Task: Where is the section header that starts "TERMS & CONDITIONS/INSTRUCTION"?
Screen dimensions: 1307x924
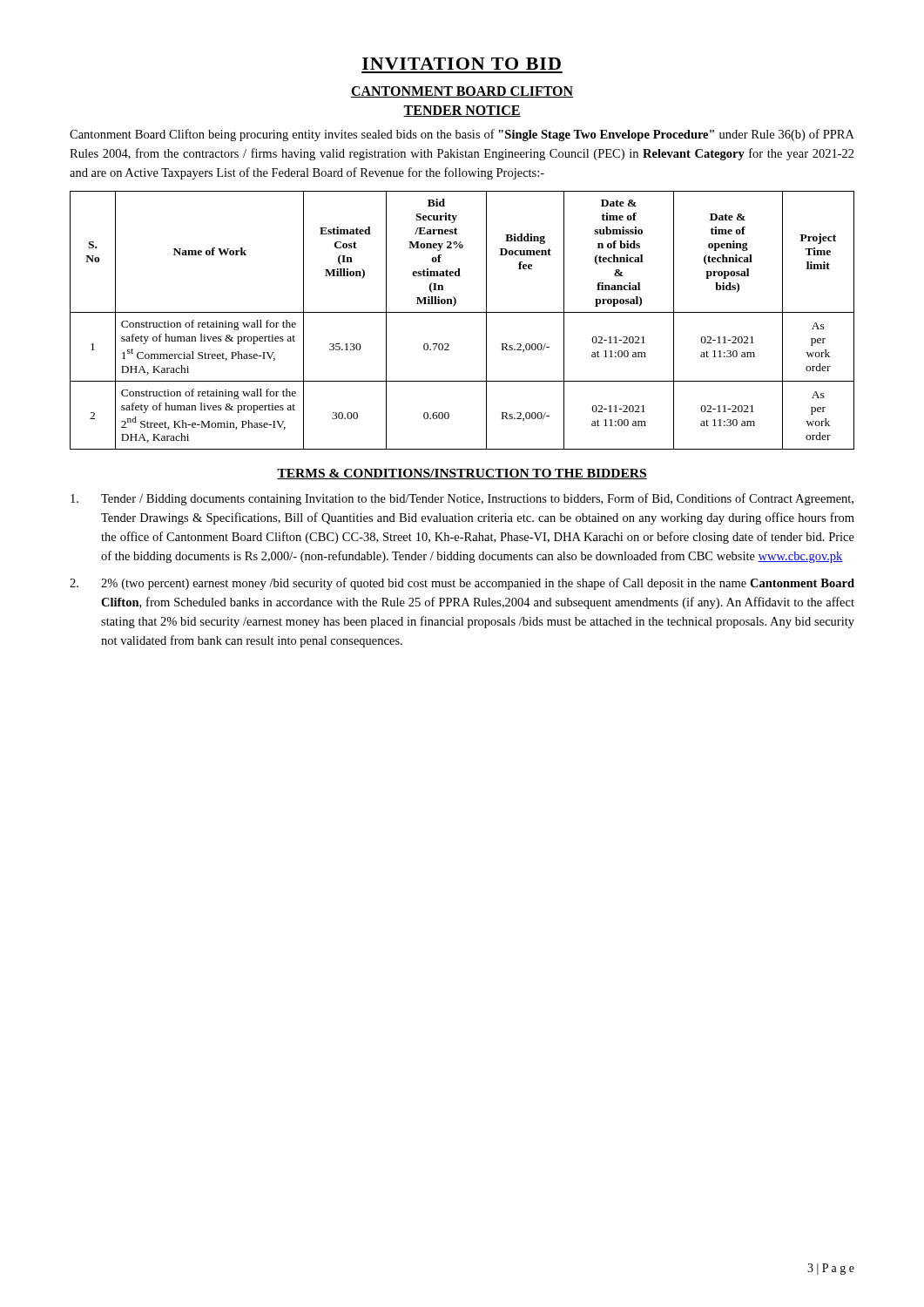Action: [x=462, y=473]
